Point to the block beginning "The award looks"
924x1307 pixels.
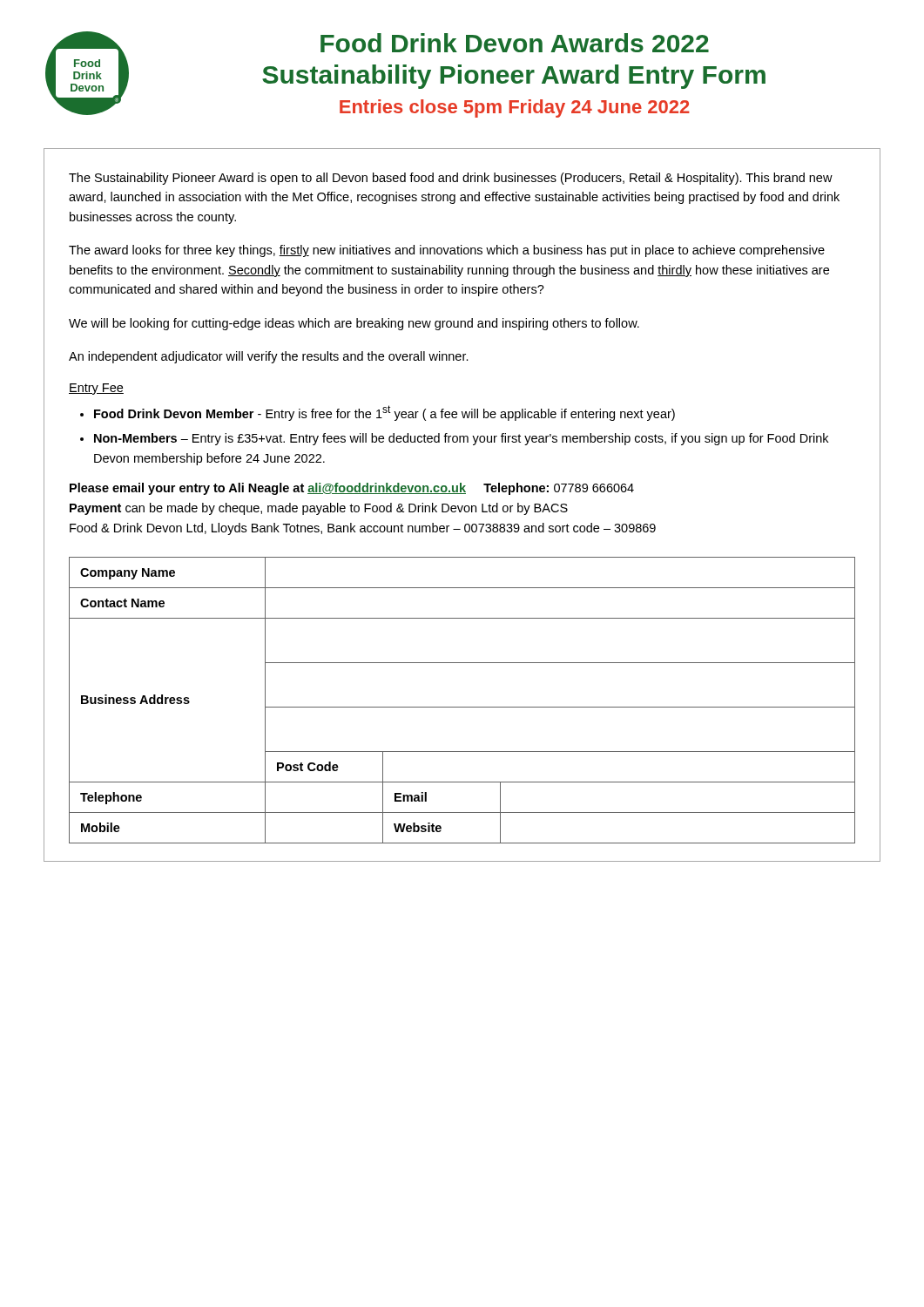(449, 270)
